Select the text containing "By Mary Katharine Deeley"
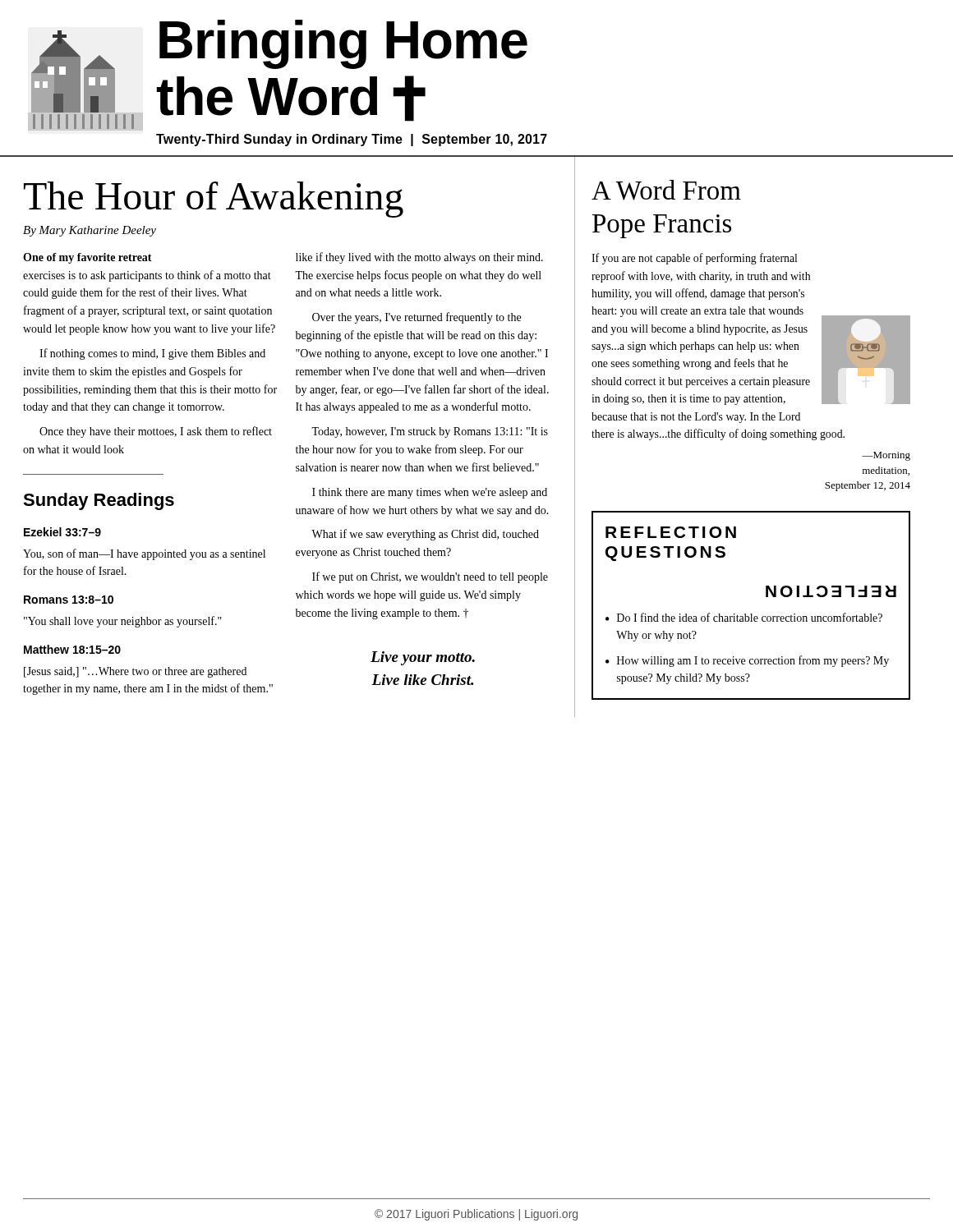Viewport: 953px width, 1232px height. [90, 230]
